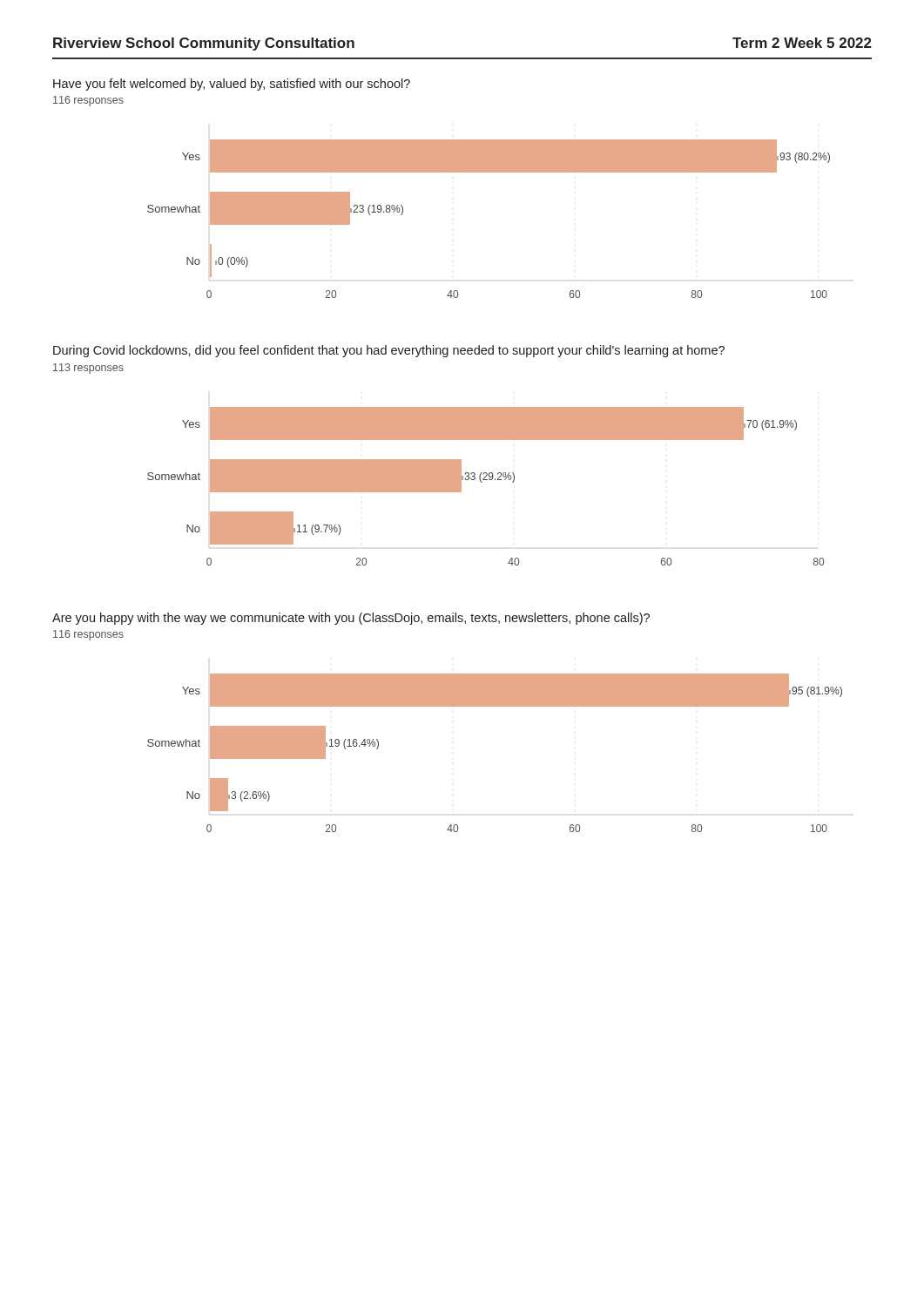Select the block starting "During Covid lockdowns, did"
Image resolution: width=924 pixels, height=1307 pixels.
[x=462, y=358]
